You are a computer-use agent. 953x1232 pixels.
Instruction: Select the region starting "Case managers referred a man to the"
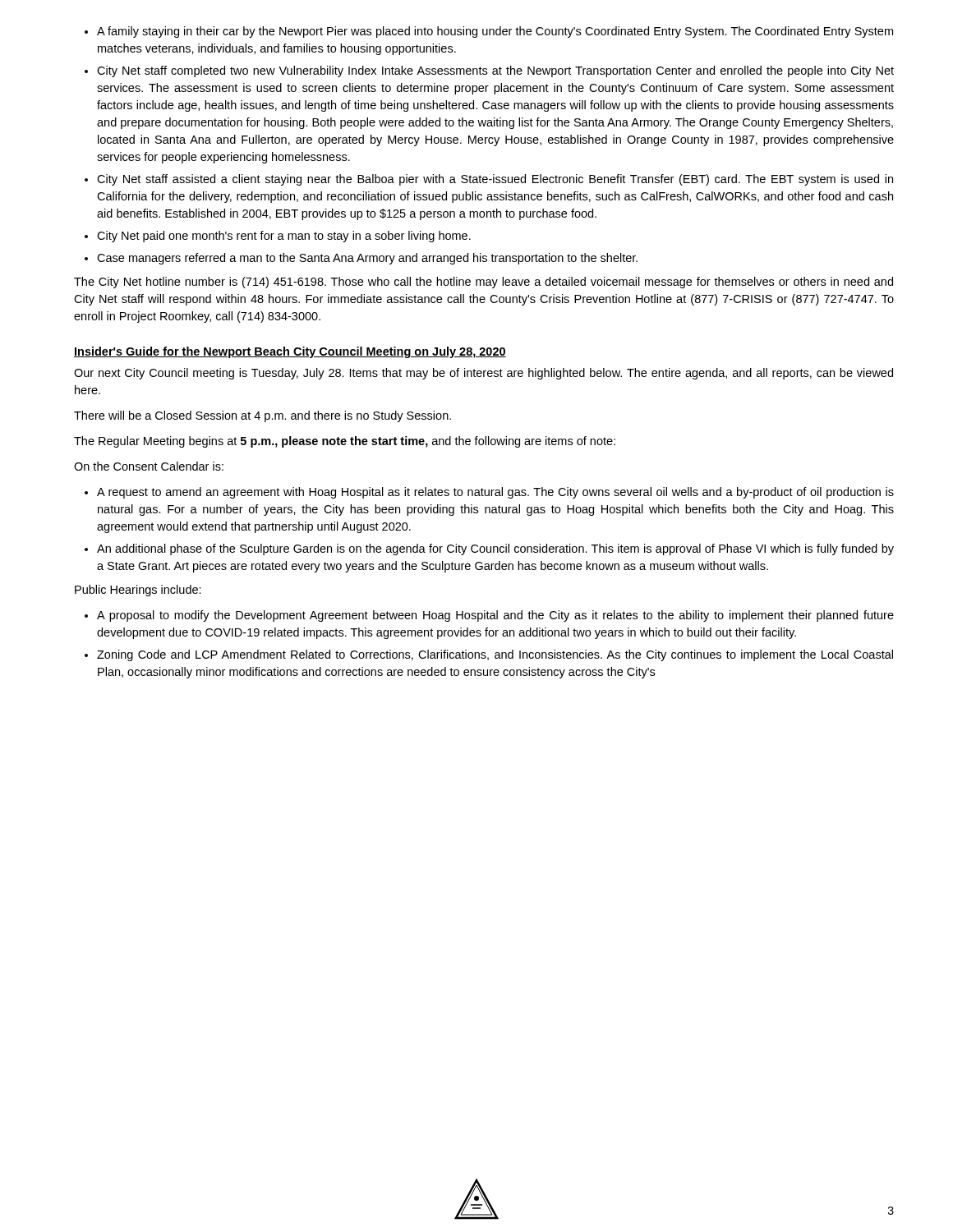pos(495,258)
